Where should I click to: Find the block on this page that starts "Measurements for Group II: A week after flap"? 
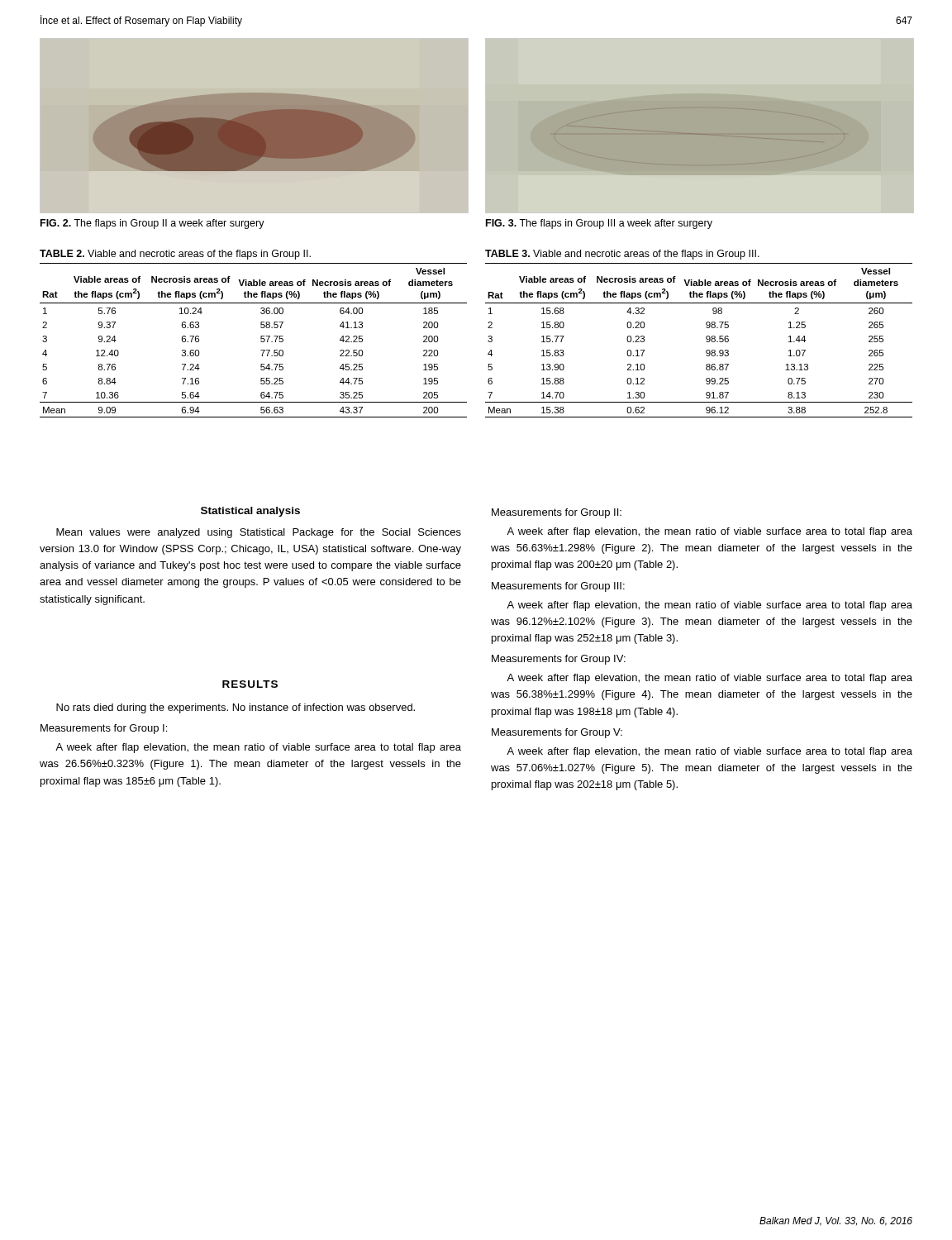pyautogui.click(x=557, y=513)
